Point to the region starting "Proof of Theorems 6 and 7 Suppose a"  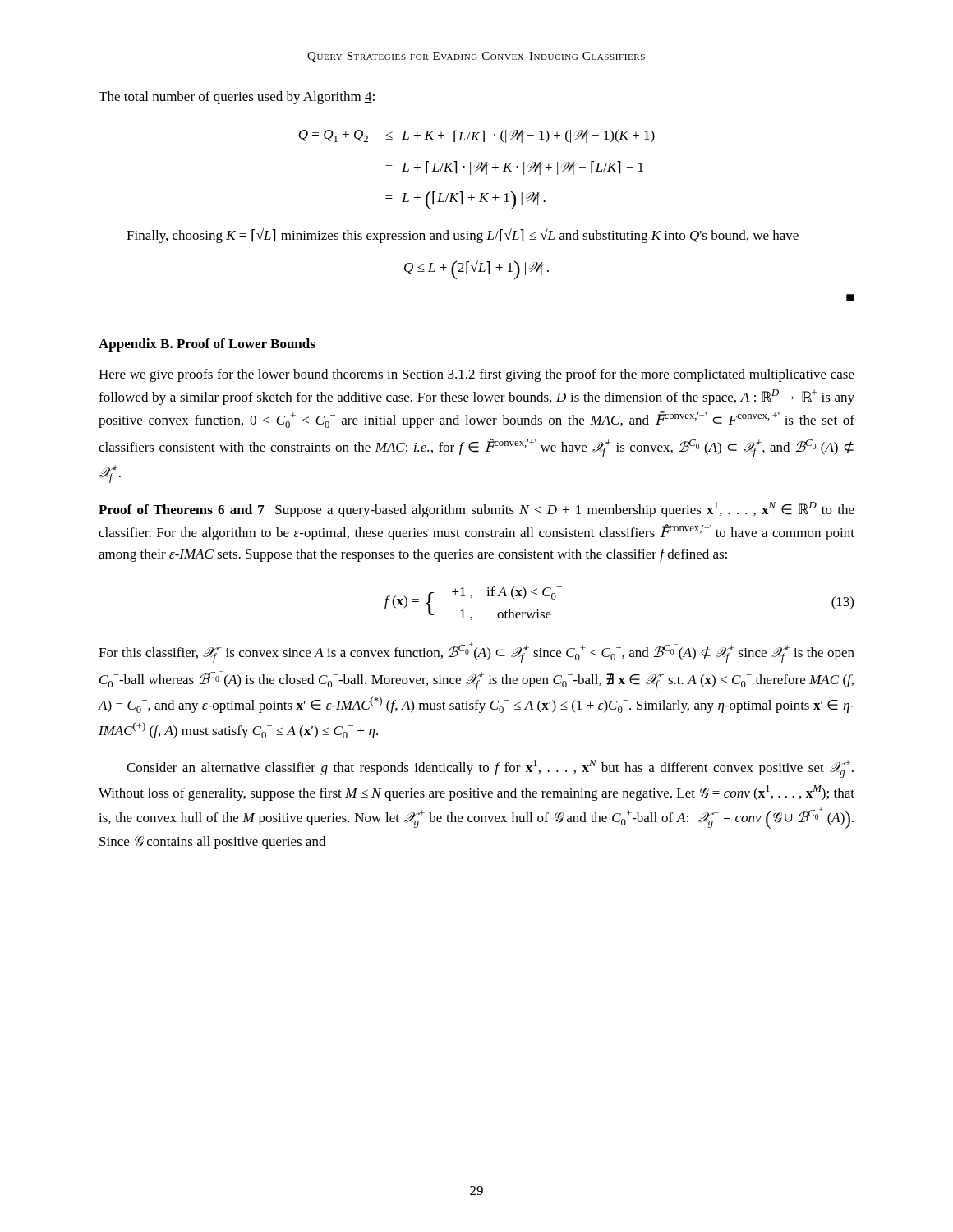pos(476,530)
